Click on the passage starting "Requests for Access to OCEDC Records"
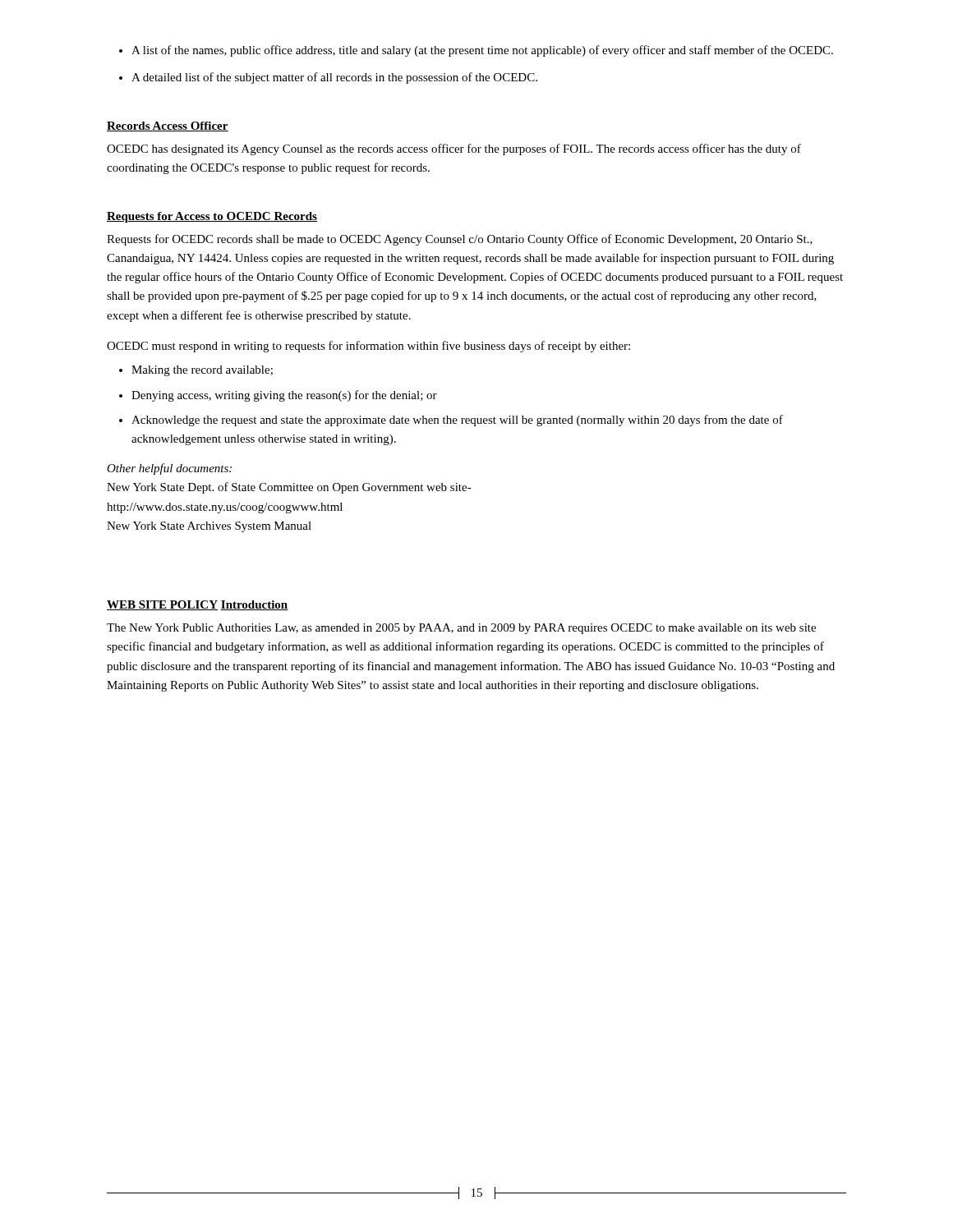Image resolution: width=953 pixels, height=1232 pixels. [212, 216]
